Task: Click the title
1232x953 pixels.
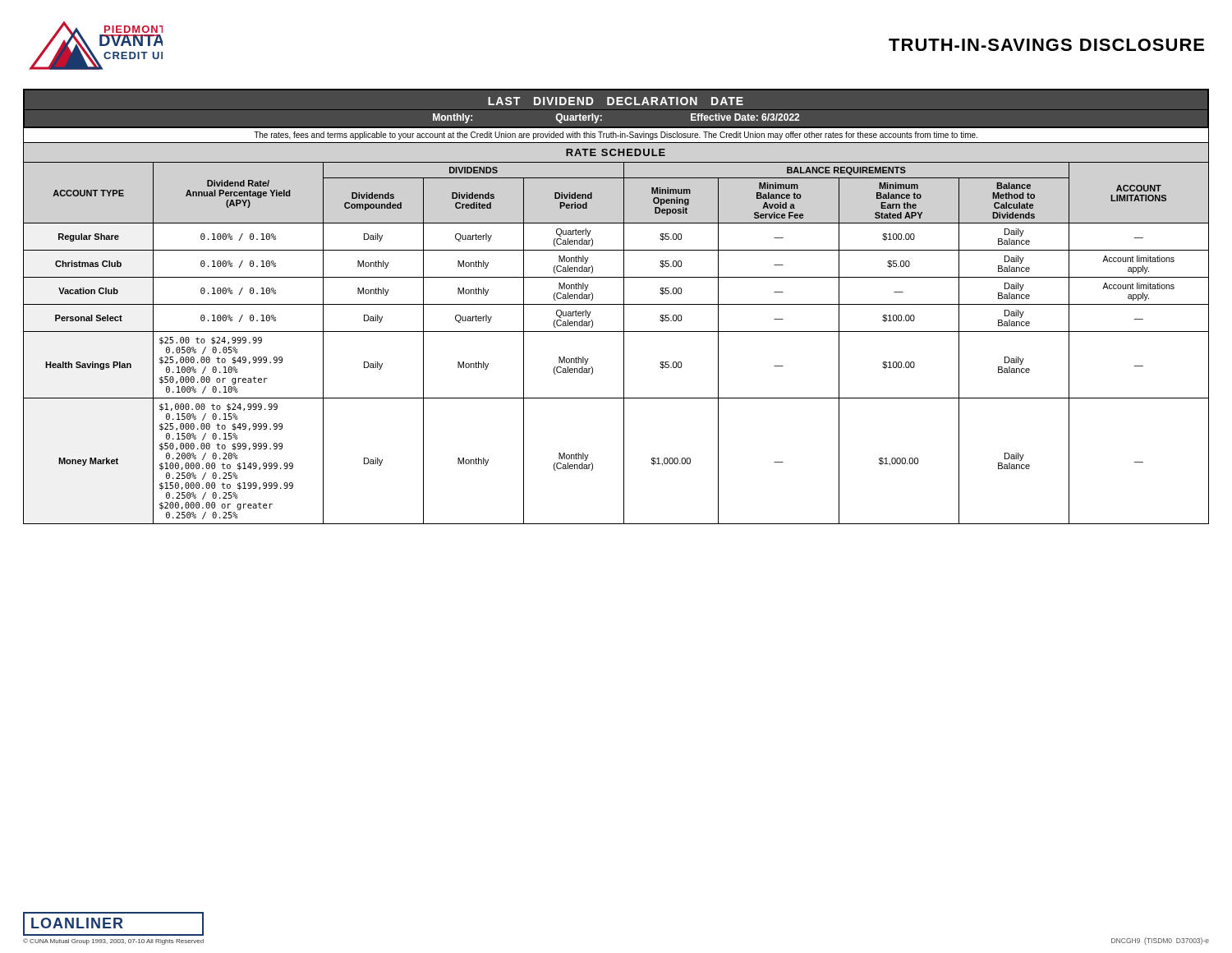Action: click(1047, 45)
